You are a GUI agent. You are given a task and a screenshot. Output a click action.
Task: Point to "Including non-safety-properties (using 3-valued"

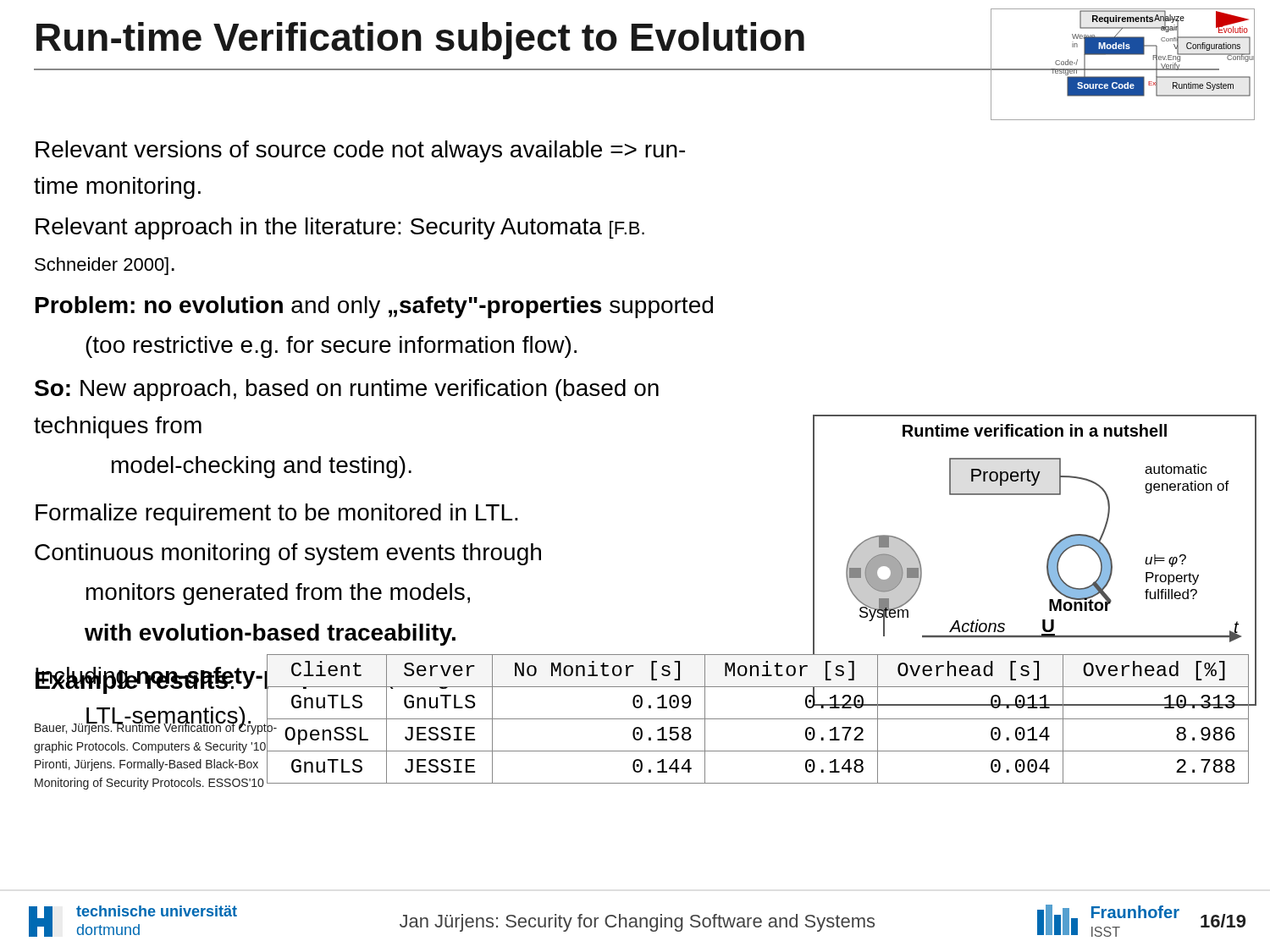[291, 676]
